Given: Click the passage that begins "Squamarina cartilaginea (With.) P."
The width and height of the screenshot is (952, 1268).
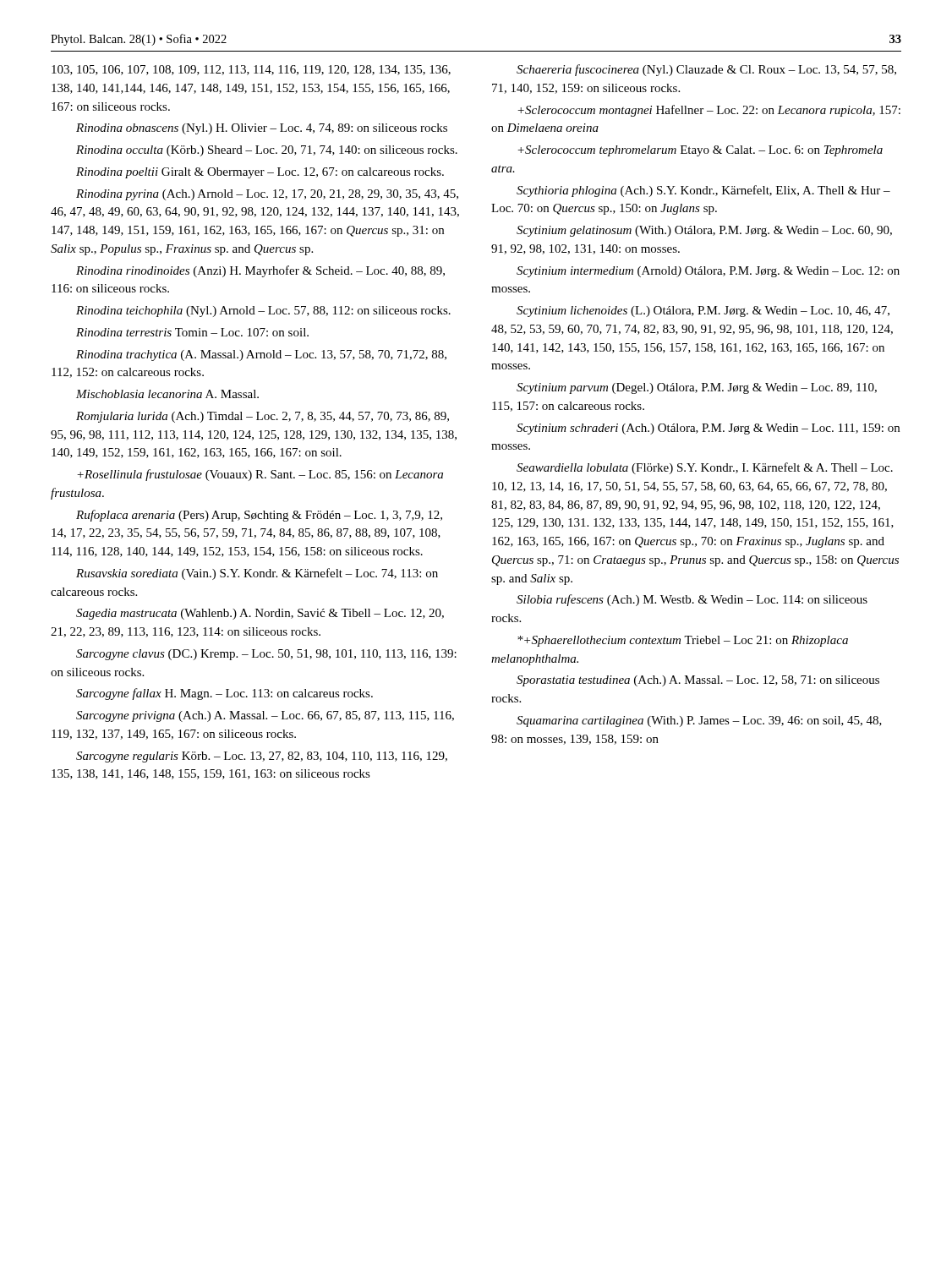Looking at the screenshot, I should pos(696,730).
